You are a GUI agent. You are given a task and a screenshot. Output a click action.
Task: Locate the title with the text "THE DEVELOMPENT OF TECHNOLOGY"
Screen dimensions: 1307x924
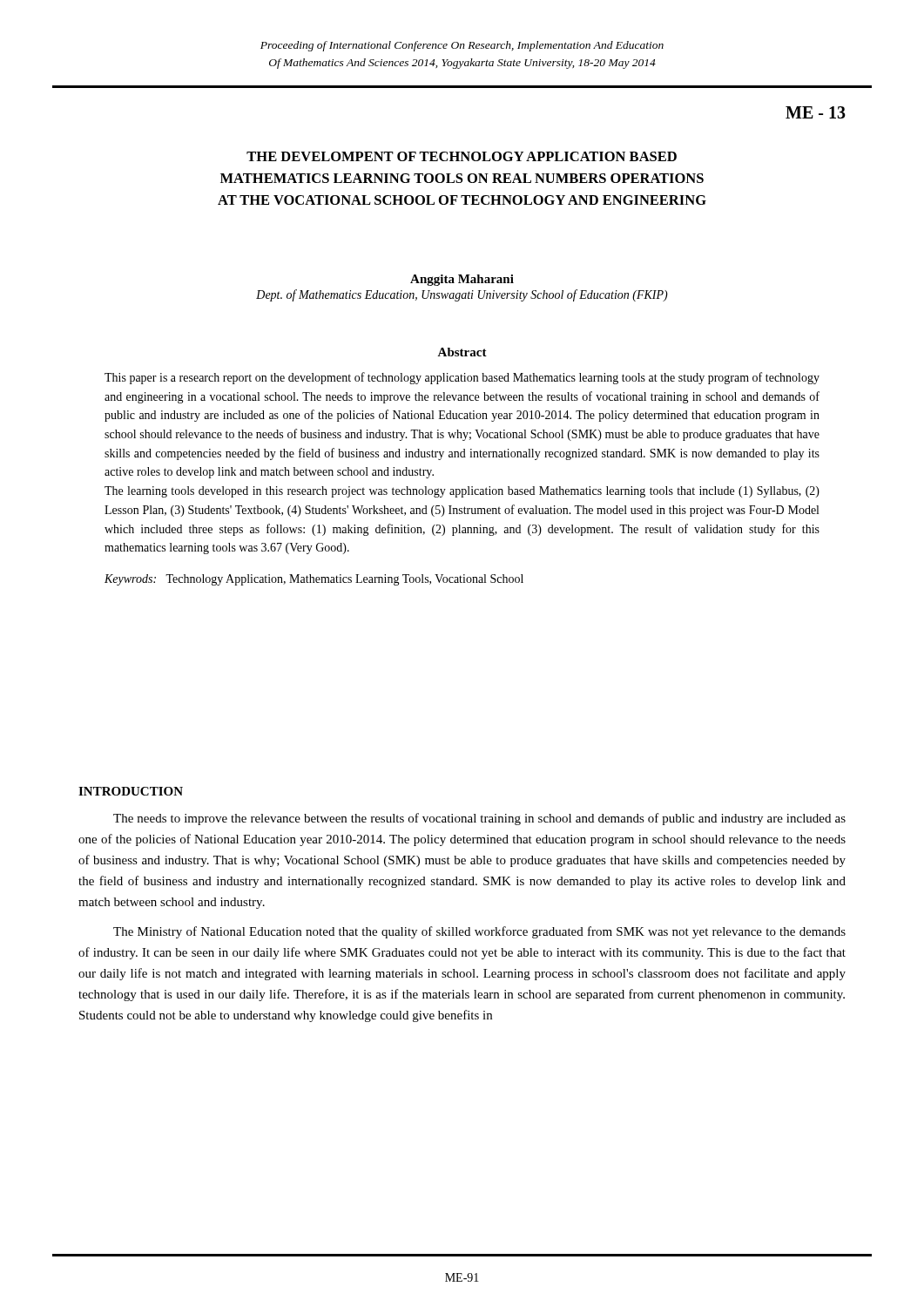[462, 178]
